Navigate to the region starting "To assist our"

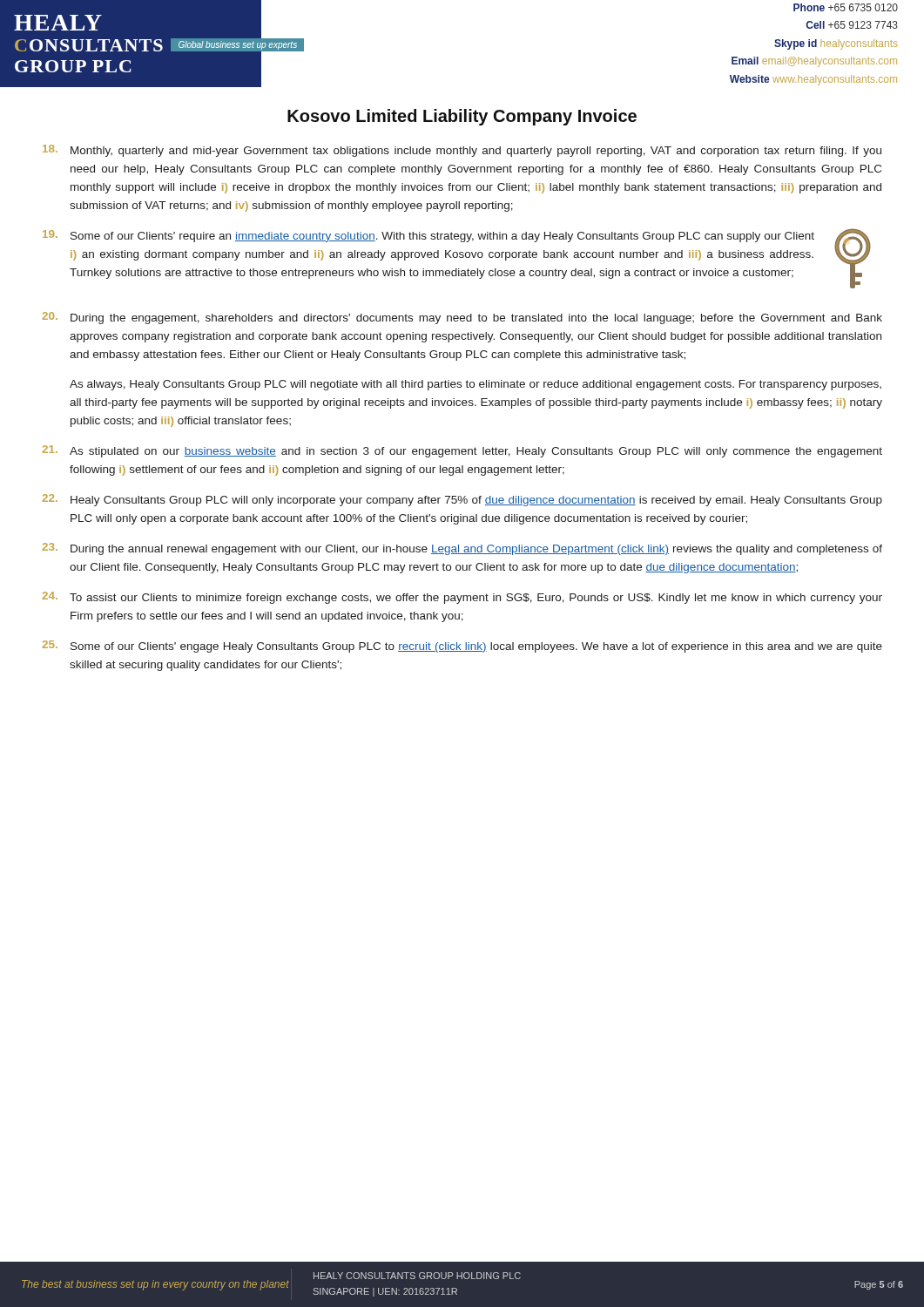click(462, 607)
